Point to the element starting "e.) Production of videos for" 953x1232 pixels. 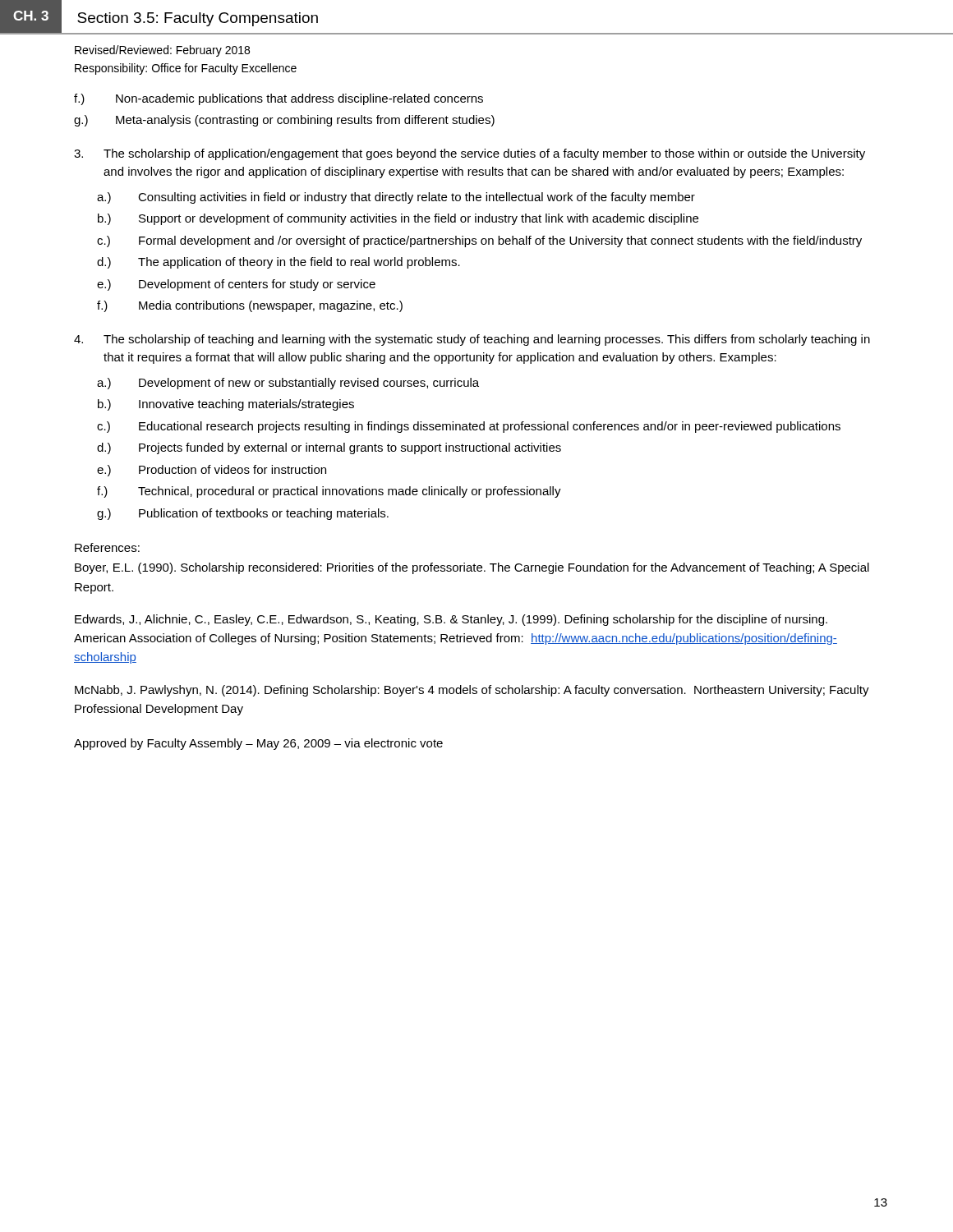[x=212, y=470]
